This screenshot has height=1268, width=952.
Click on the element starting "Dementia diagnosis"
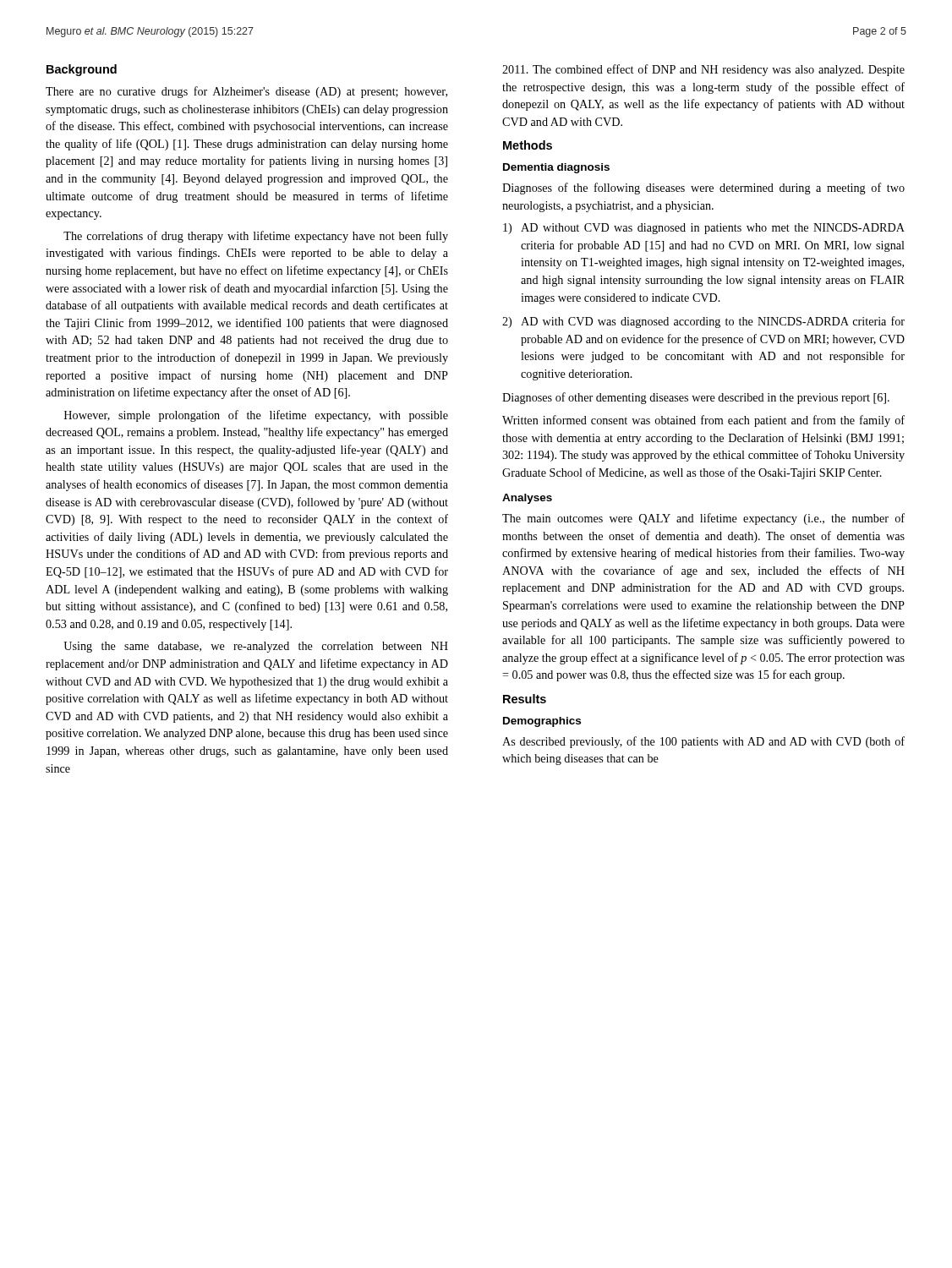556,168
